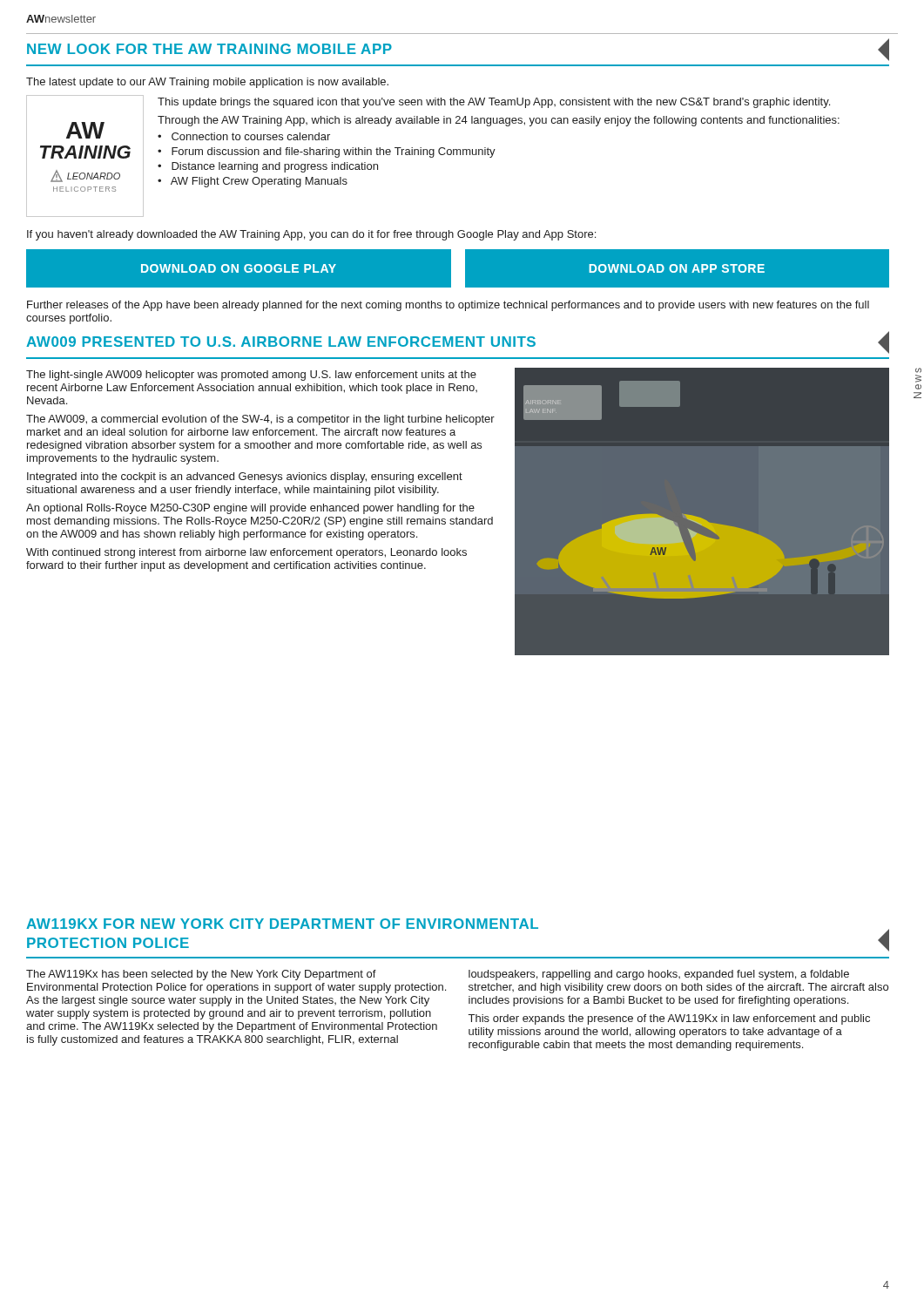This screenshot has width=924, height=1307.
Task: Click on the region starting "• AW Flight Crew Operating"
Action: pyautogui.click(x=253, y=181)
